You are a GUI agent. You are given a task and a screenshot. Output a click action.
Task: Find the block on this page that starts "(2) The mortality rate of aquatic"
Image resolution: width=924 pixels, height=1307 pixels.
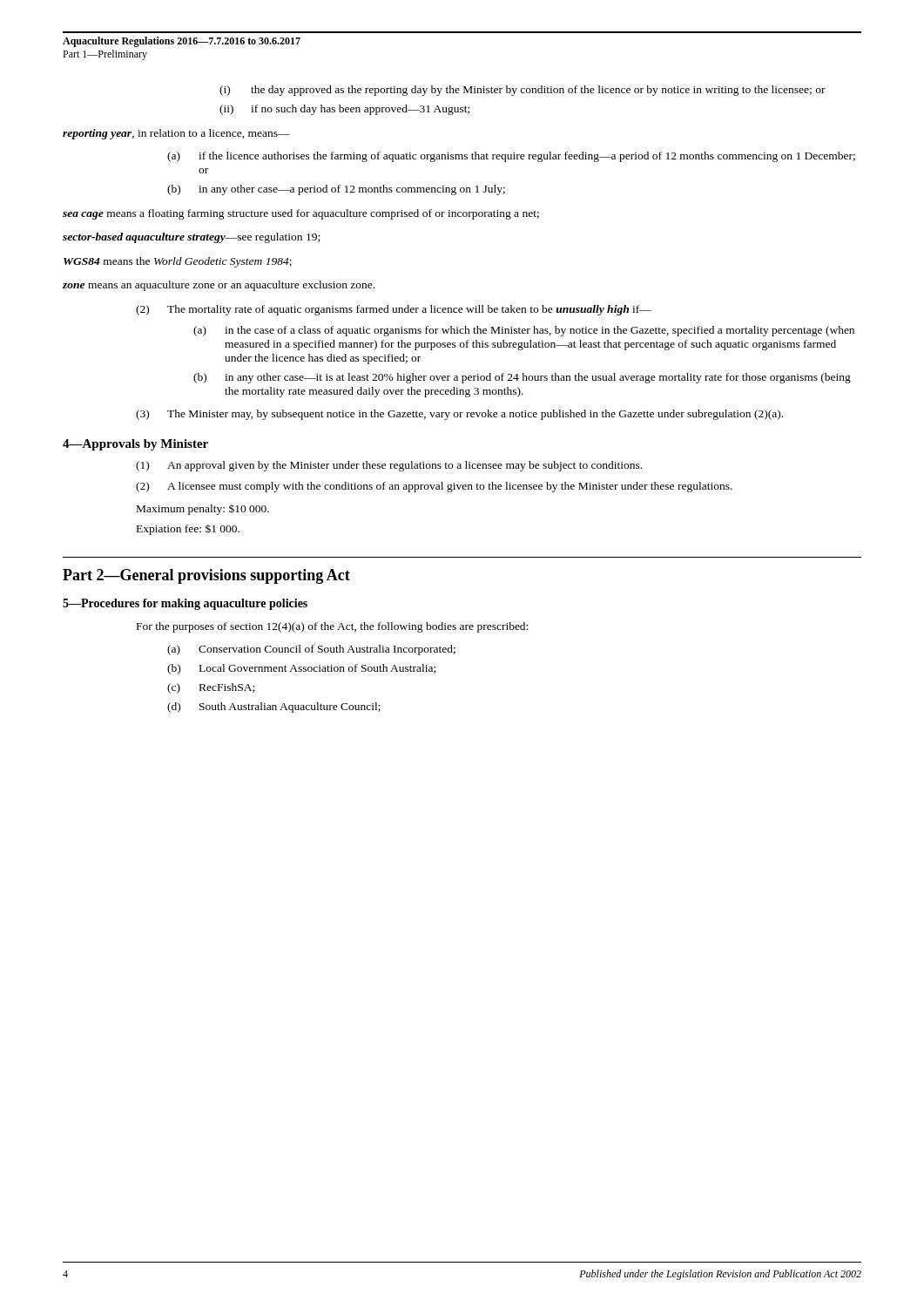[499, 309]
